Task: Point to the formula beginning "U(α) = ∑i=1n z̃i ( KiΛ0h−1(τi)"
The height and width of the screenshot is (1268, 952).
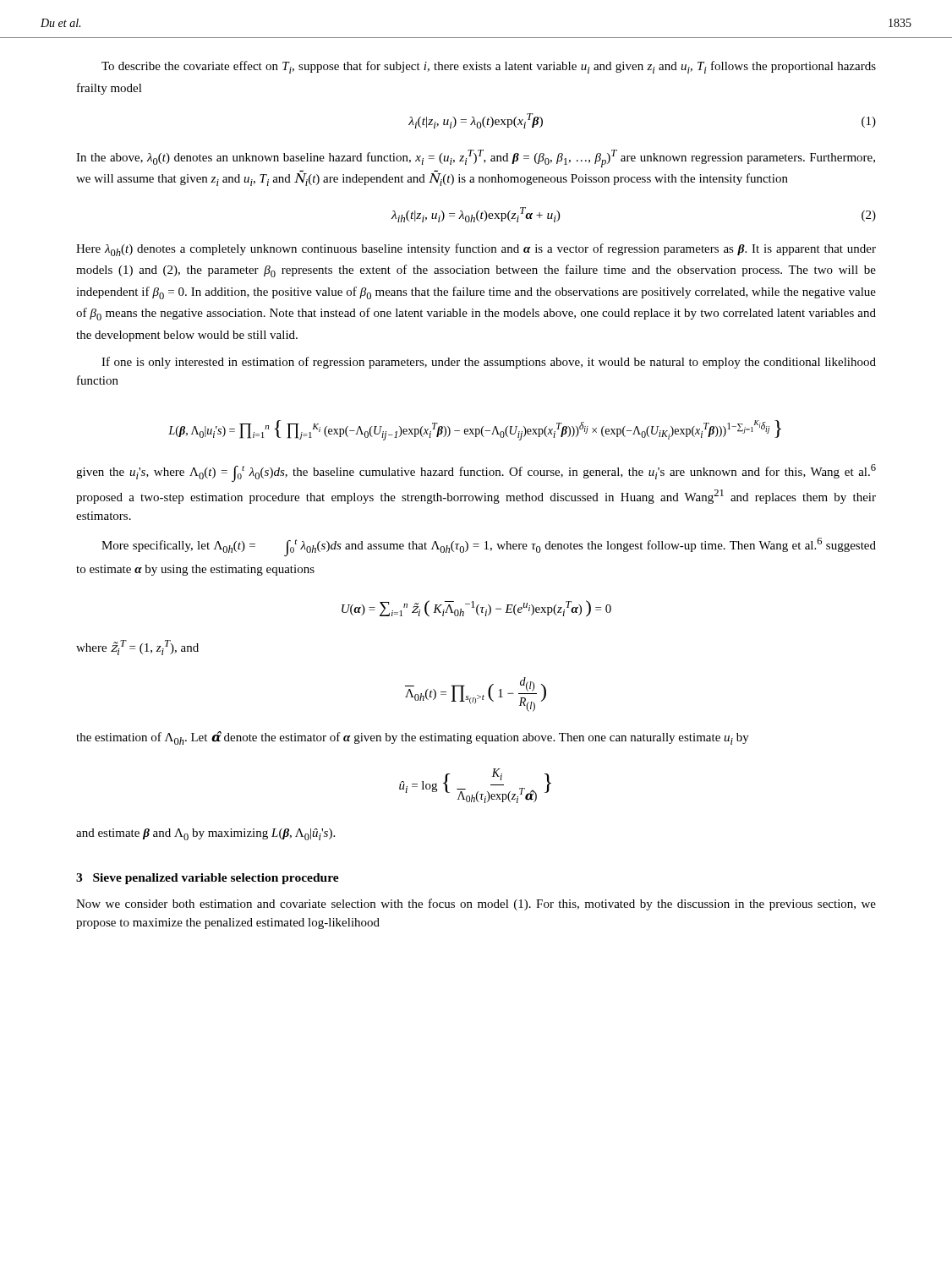Action: (x=476, y=607)
